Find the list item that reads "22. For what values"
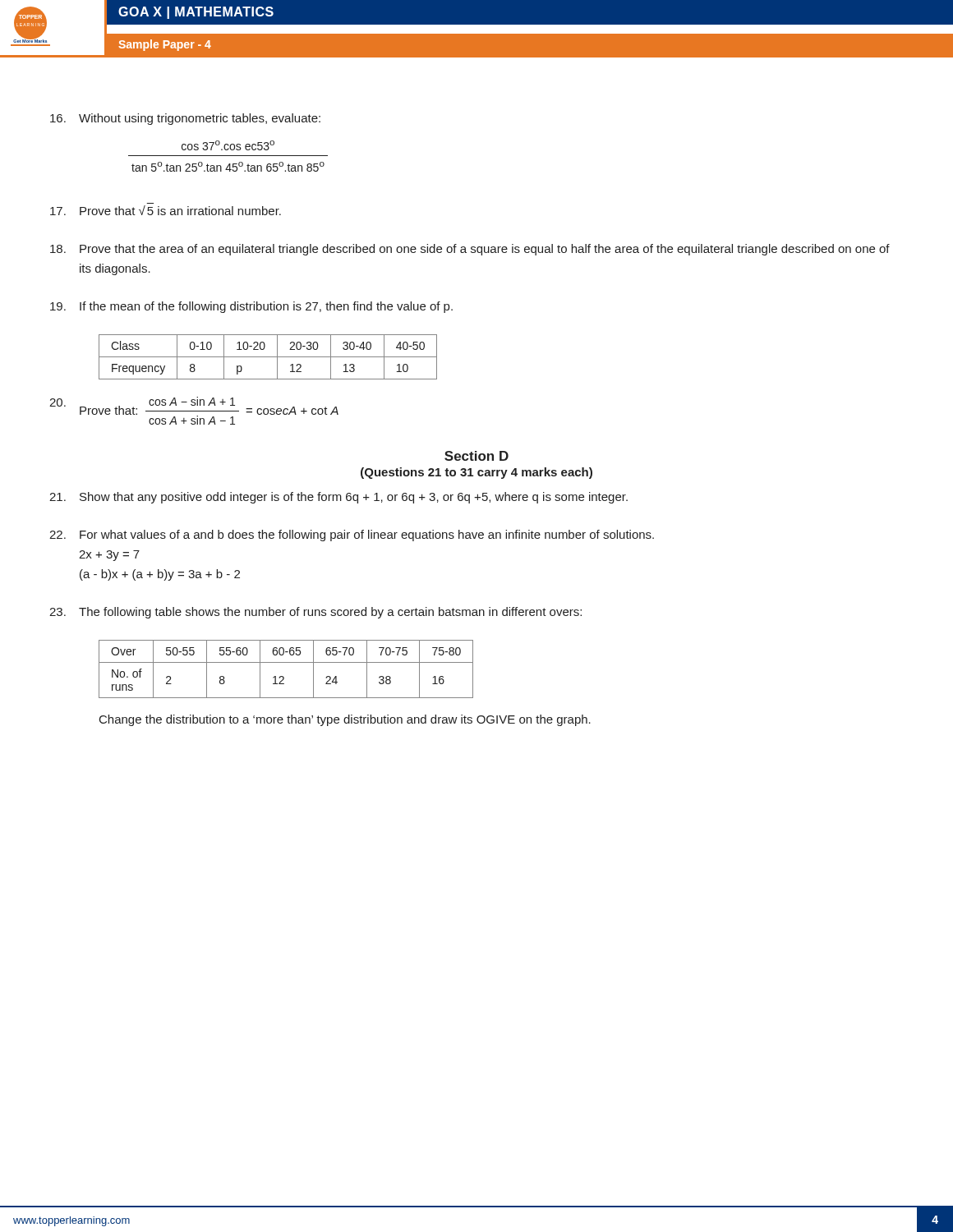 (352, 536)
